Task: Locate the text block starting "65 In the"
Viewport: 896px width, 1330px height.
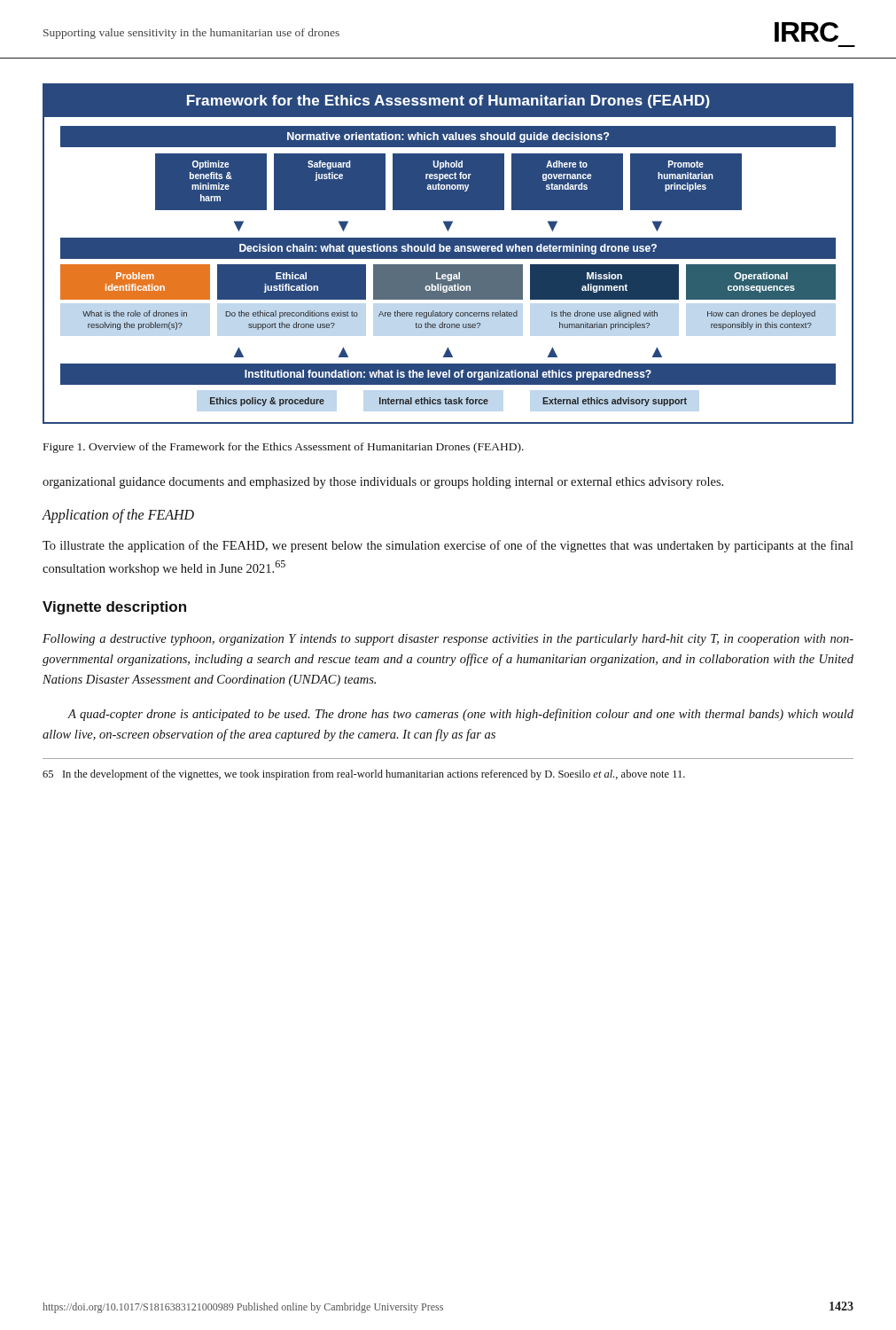Action: [x=364, y=774]
